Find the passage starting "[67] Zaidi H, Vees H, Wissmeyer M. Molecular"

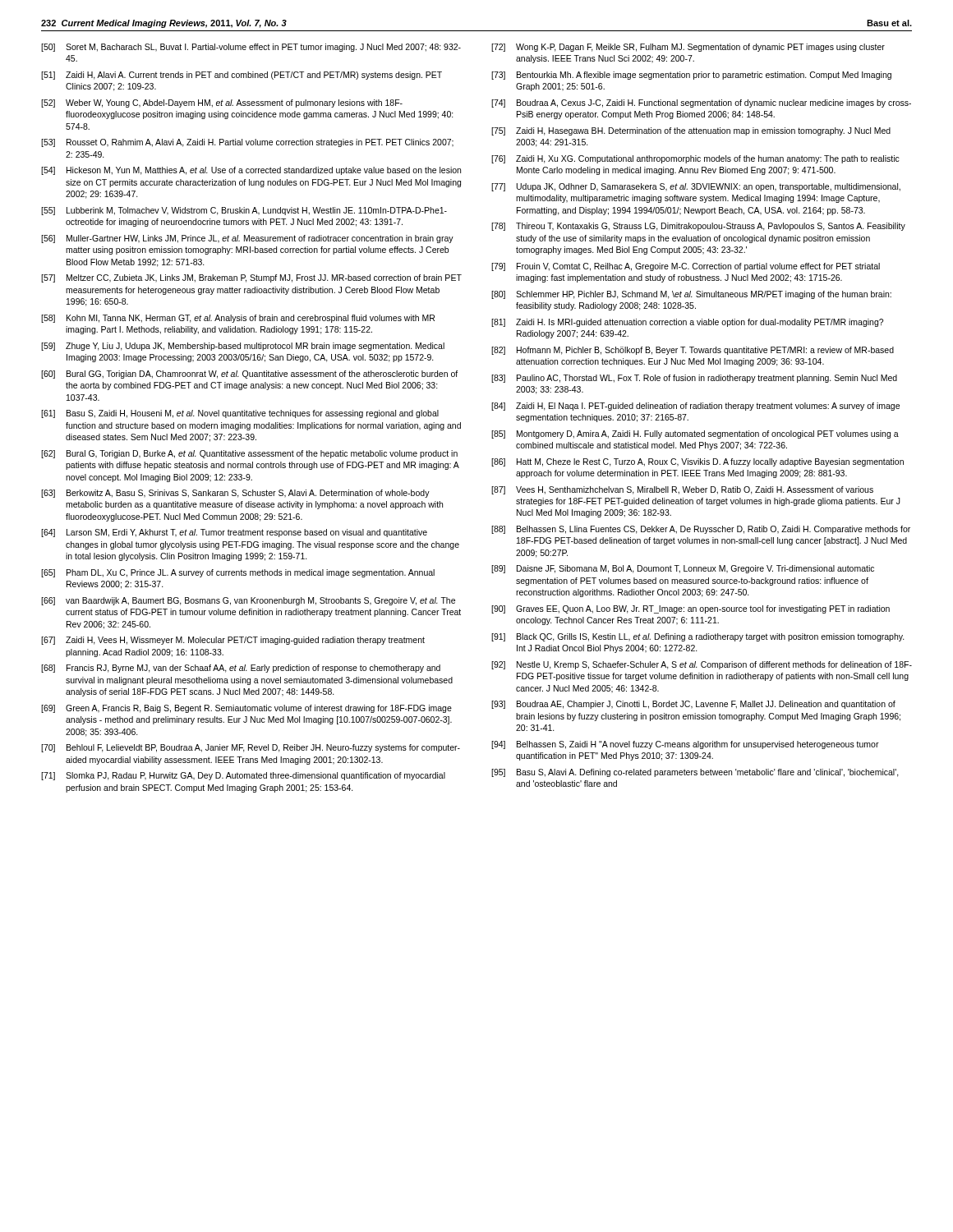251,646
